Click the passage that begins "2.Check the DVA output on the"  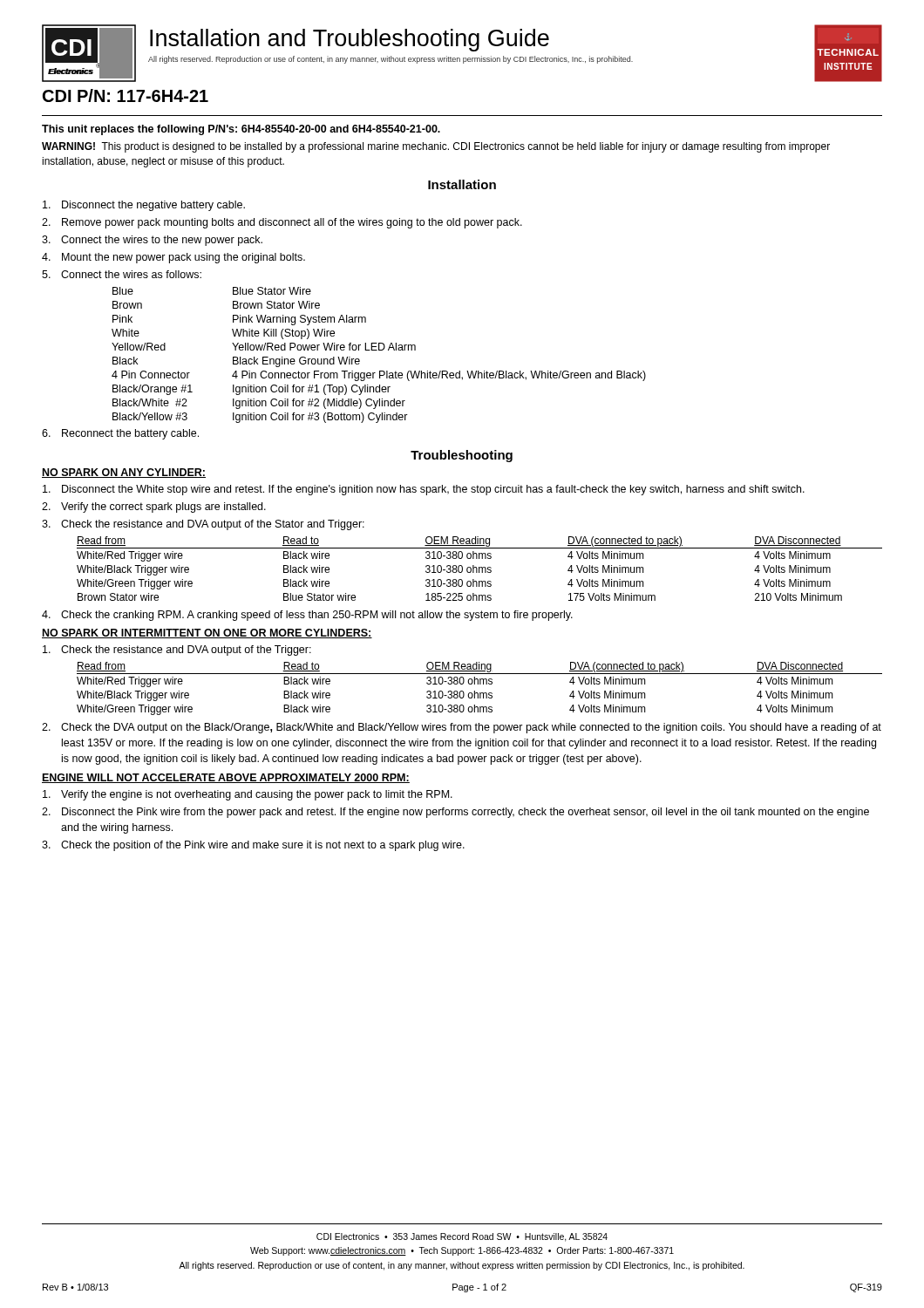[x=462, y=743]
